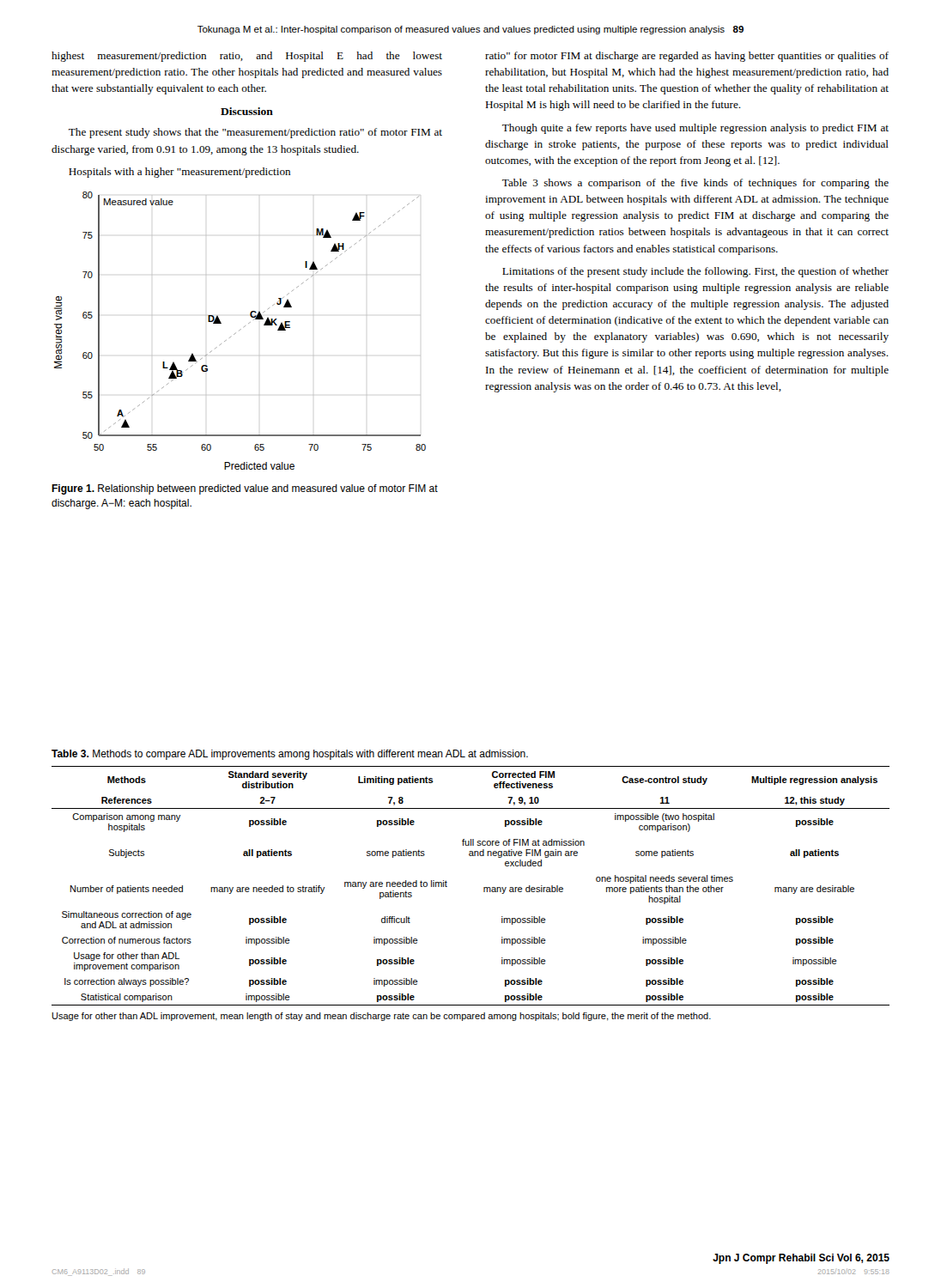This screenshot has height=1288, width=941.
Task: Find the block starting "Hospitals with a higher "measurement/prediction"
Action: [171, 171]
